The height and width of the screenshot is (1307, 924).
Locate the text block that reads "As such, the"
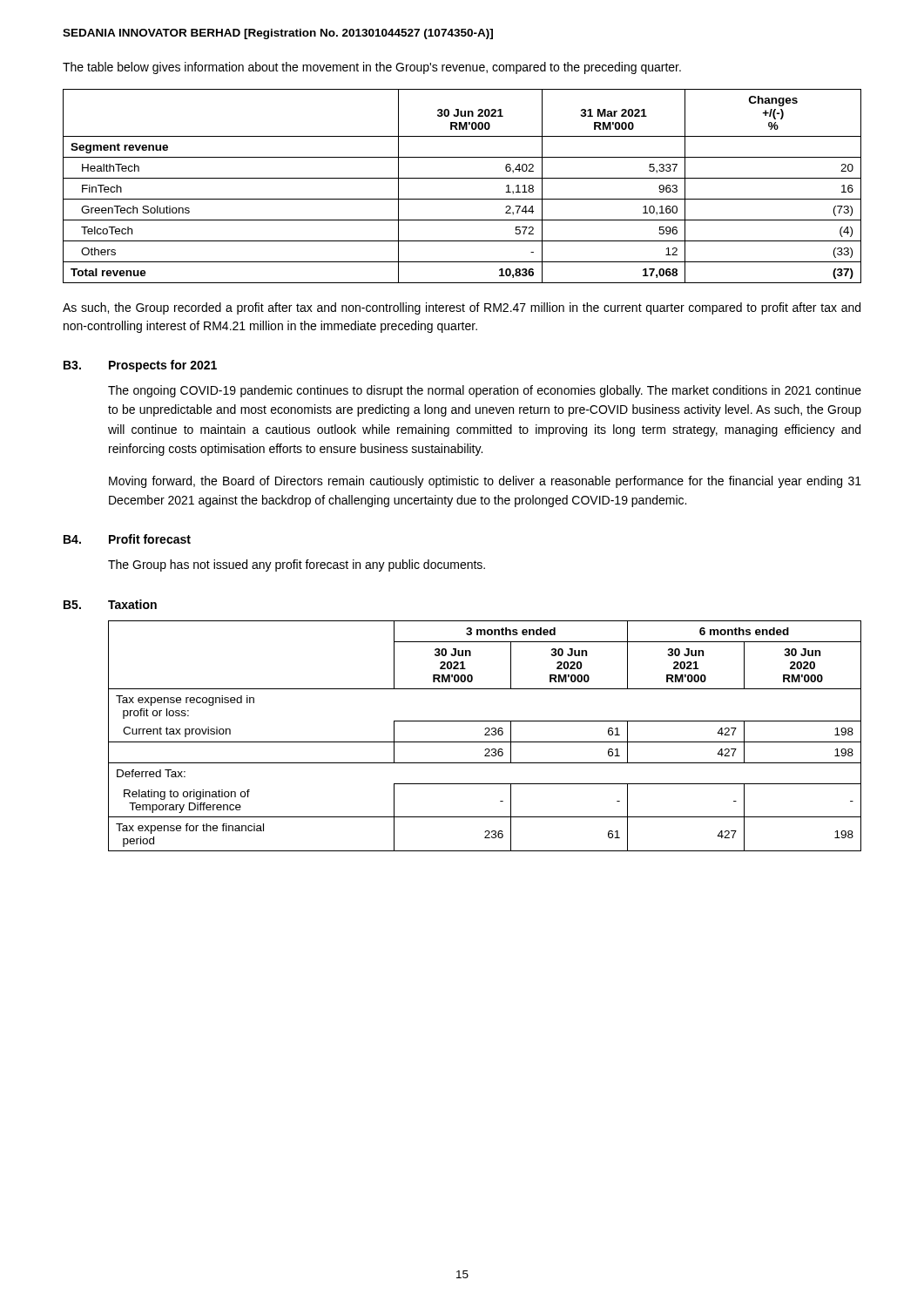tap(462, 317)
